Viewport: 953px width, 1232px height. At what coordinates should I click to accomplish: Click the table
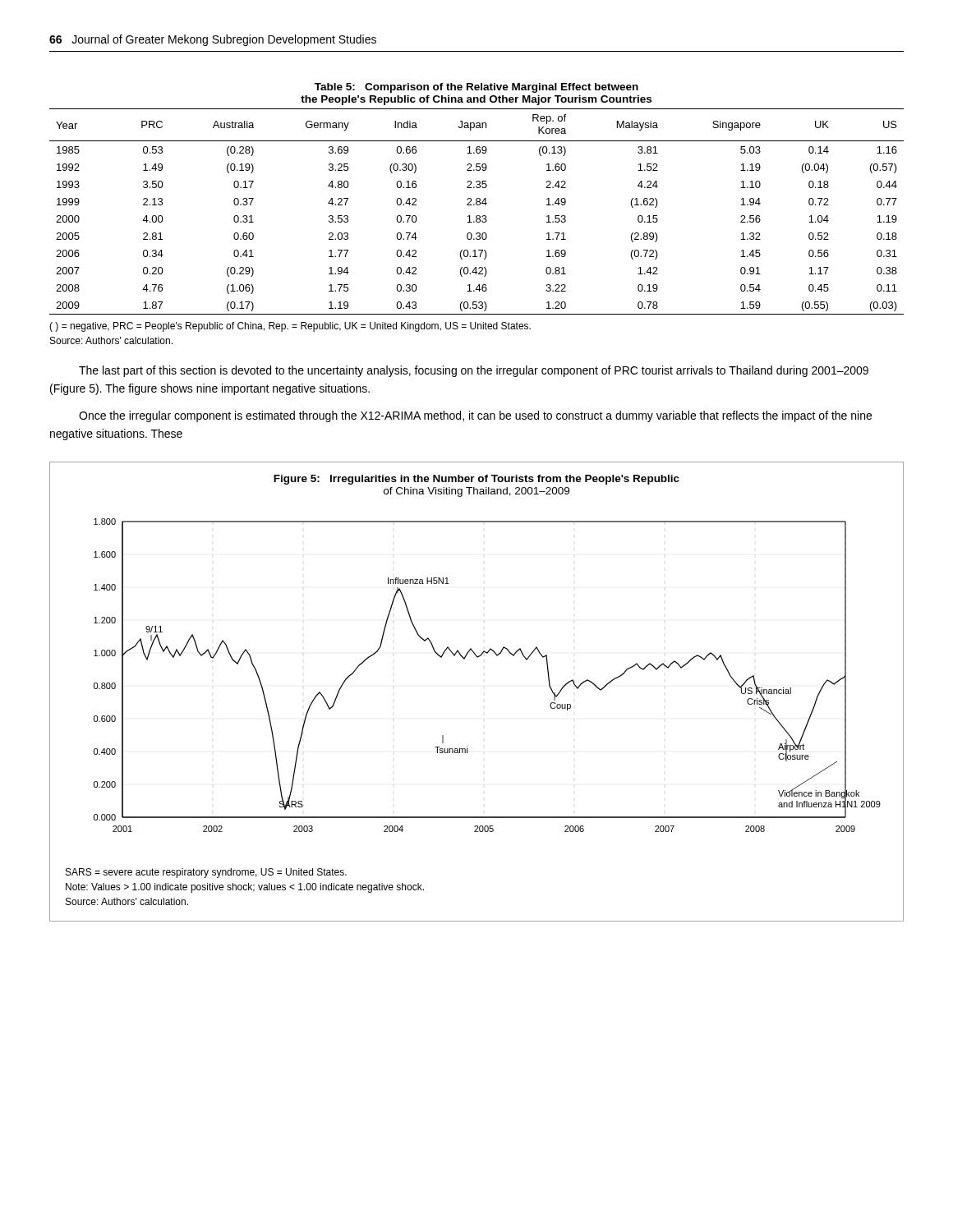[476, 211]
